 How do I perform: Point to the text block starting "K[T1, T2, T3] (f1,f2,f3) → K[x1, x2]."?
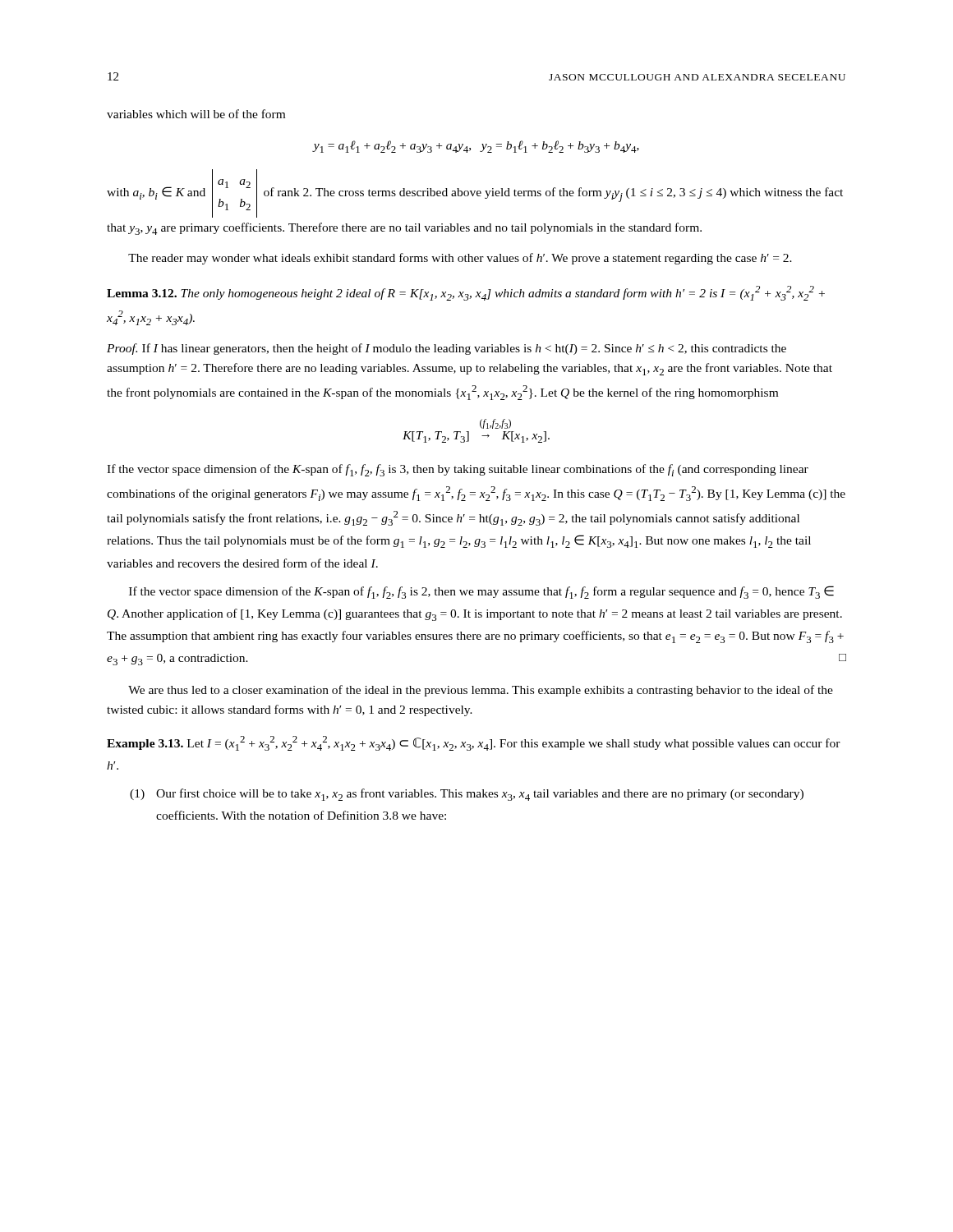(476, 431)
